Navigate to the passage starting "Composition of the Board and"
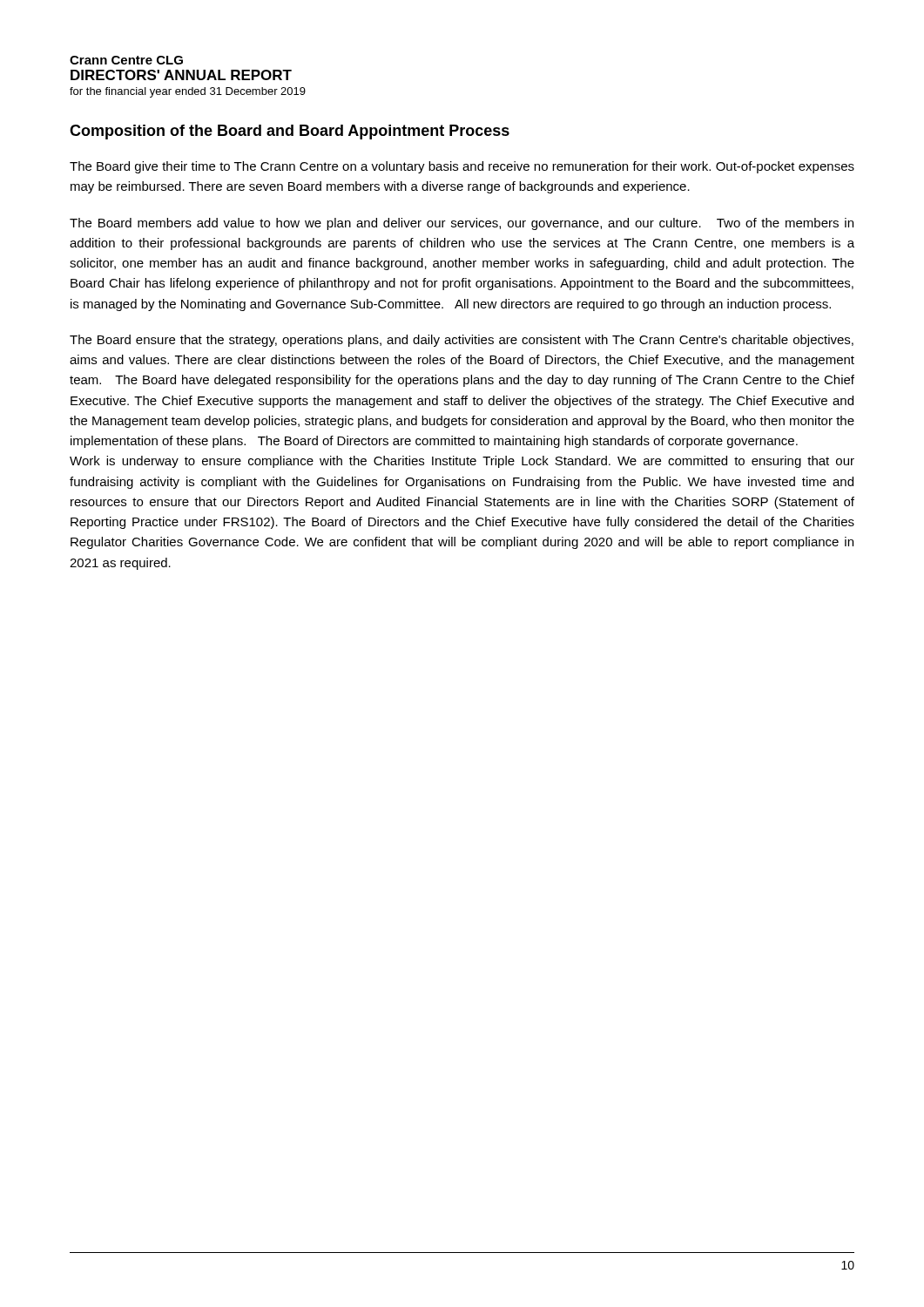The image size is (924, 1307). pos(290,131)
